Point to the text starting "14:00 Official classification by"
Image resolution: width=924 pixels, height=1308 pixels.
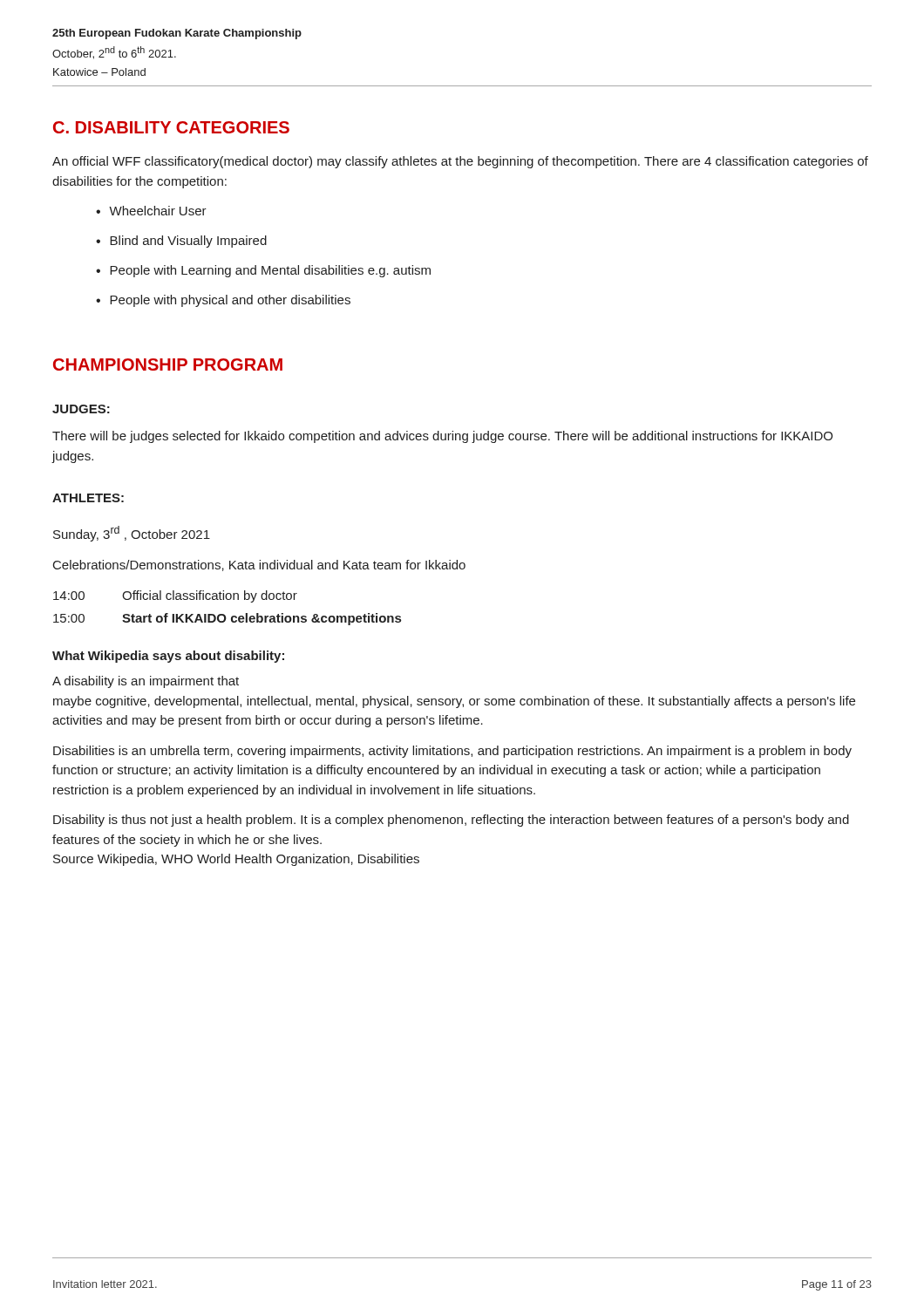175,596
